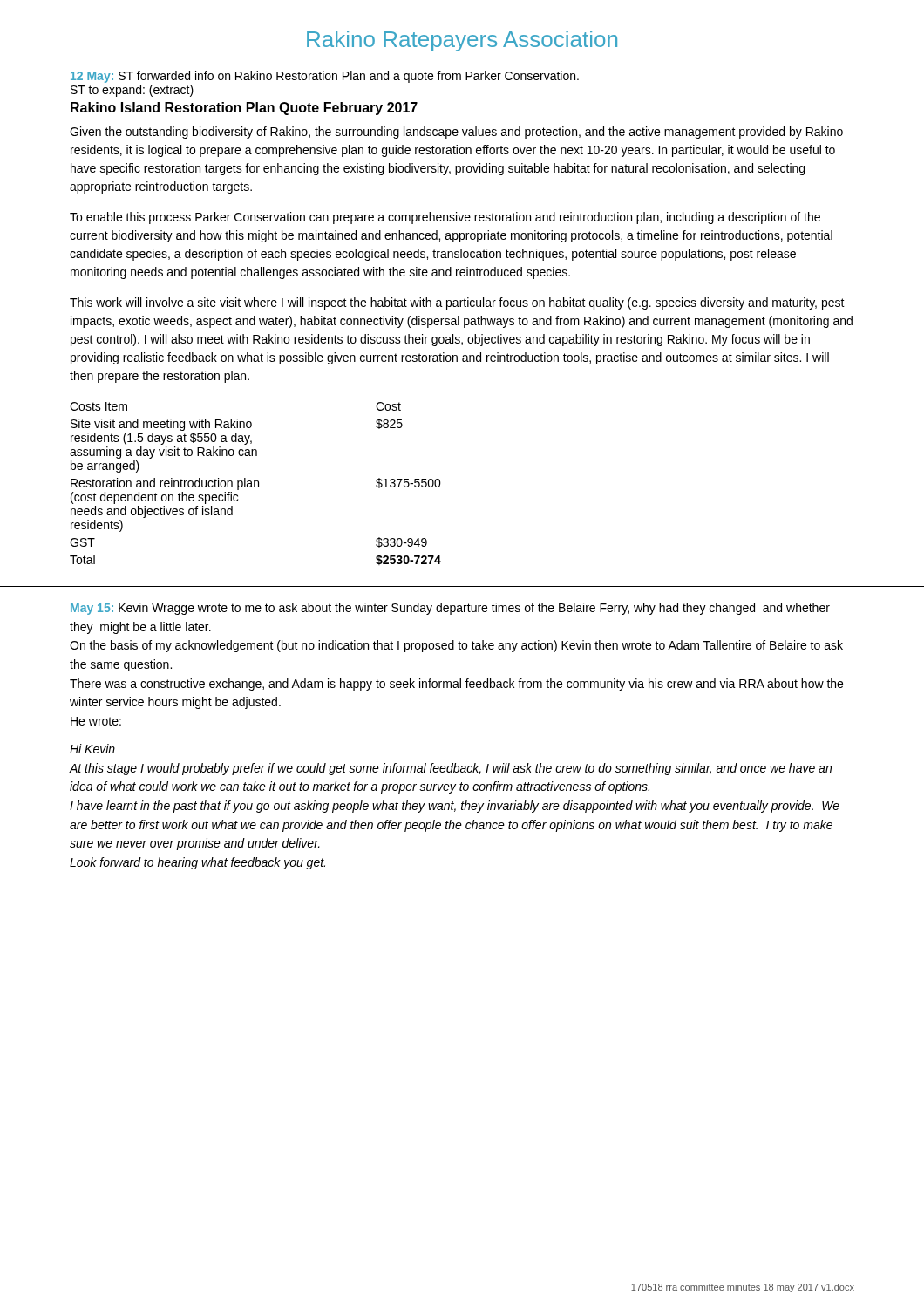Viewport: 924px width, 1308px height.
Task: Find the text block that reads "May 15: Kevin Wragge wrote to me"
Action: pos(450,609)
